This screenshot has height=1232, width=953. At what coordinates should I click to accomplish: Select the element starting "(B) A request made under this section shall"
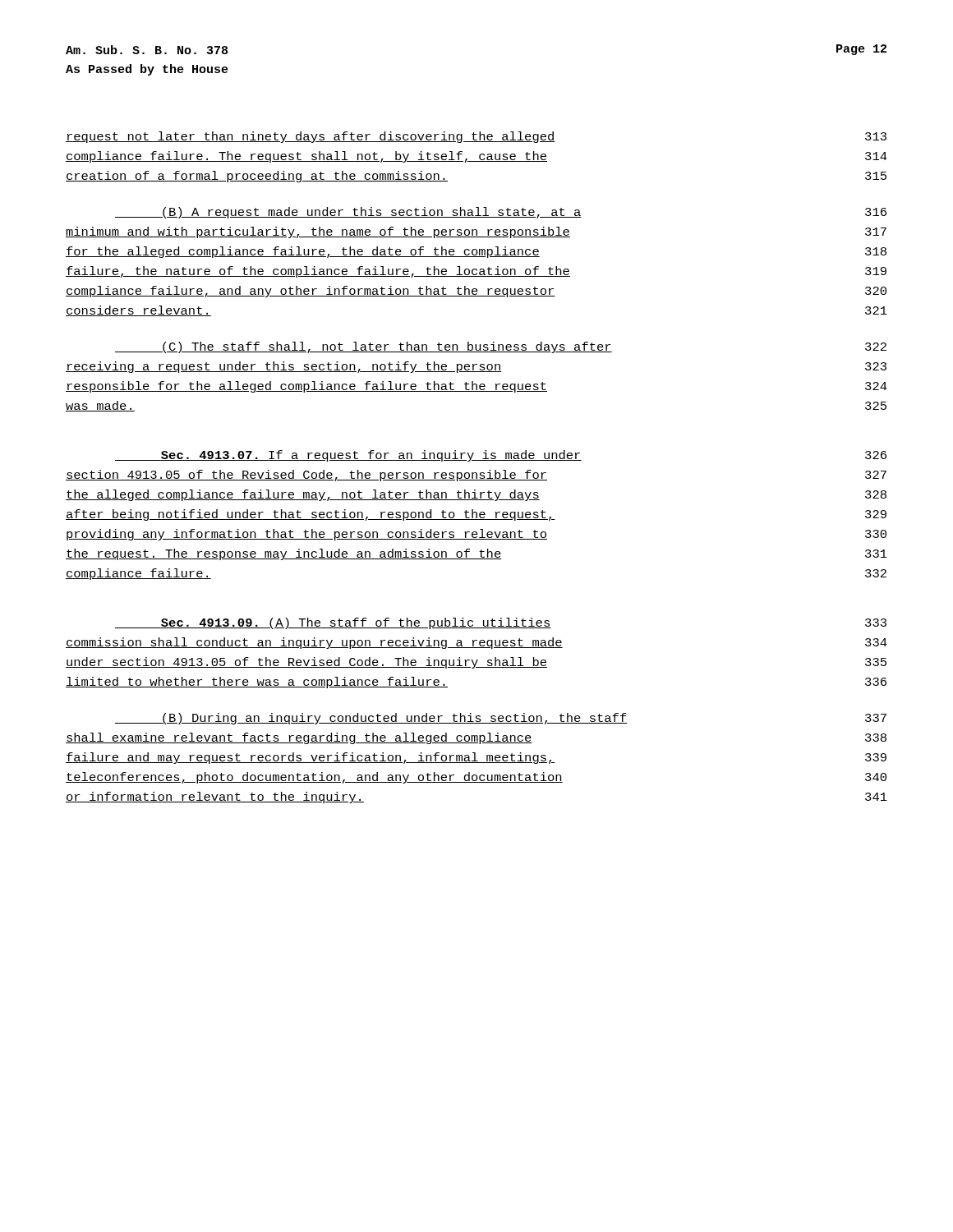[476, 262]
